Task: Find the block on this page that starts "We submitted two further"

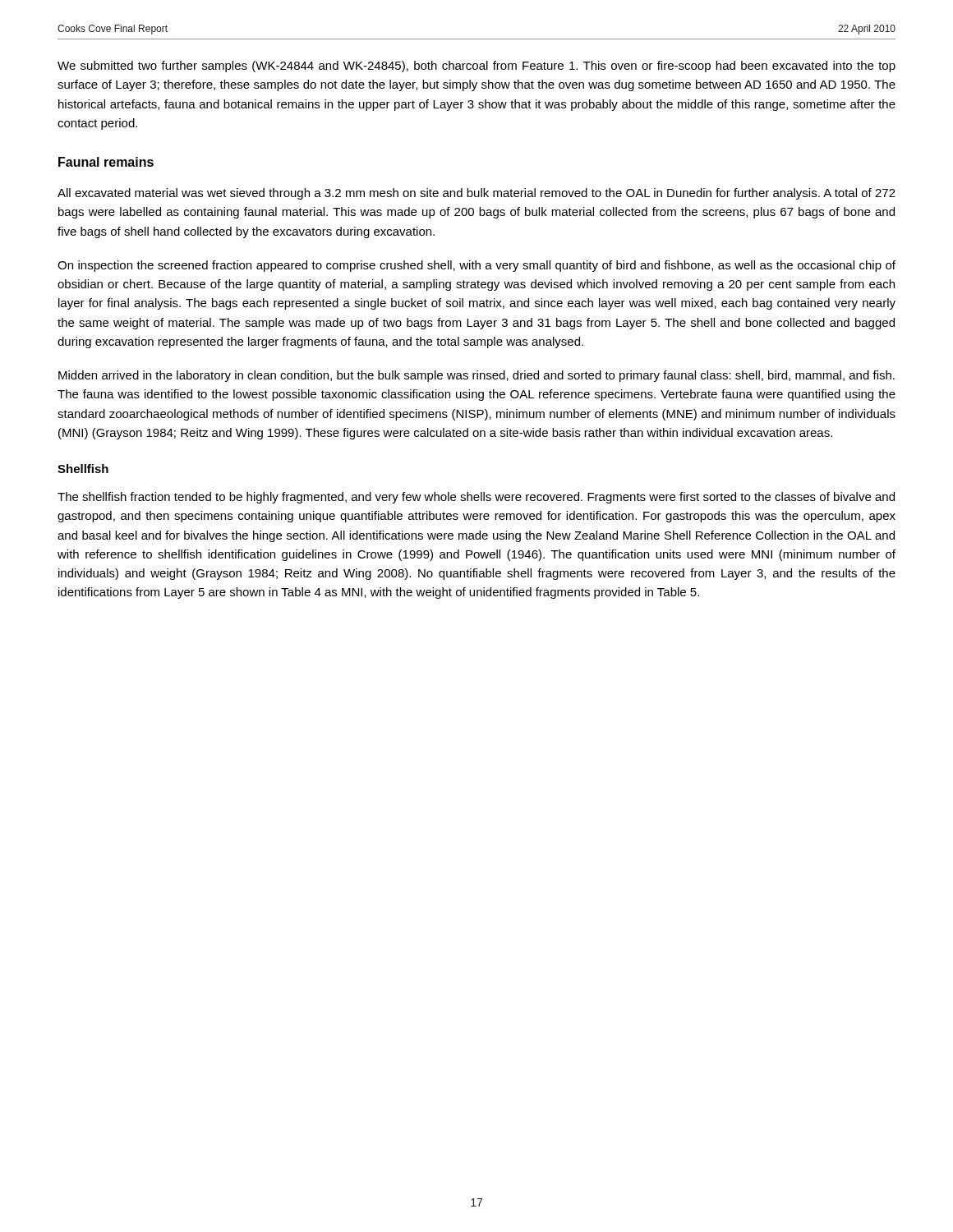Action: (476, 94)
